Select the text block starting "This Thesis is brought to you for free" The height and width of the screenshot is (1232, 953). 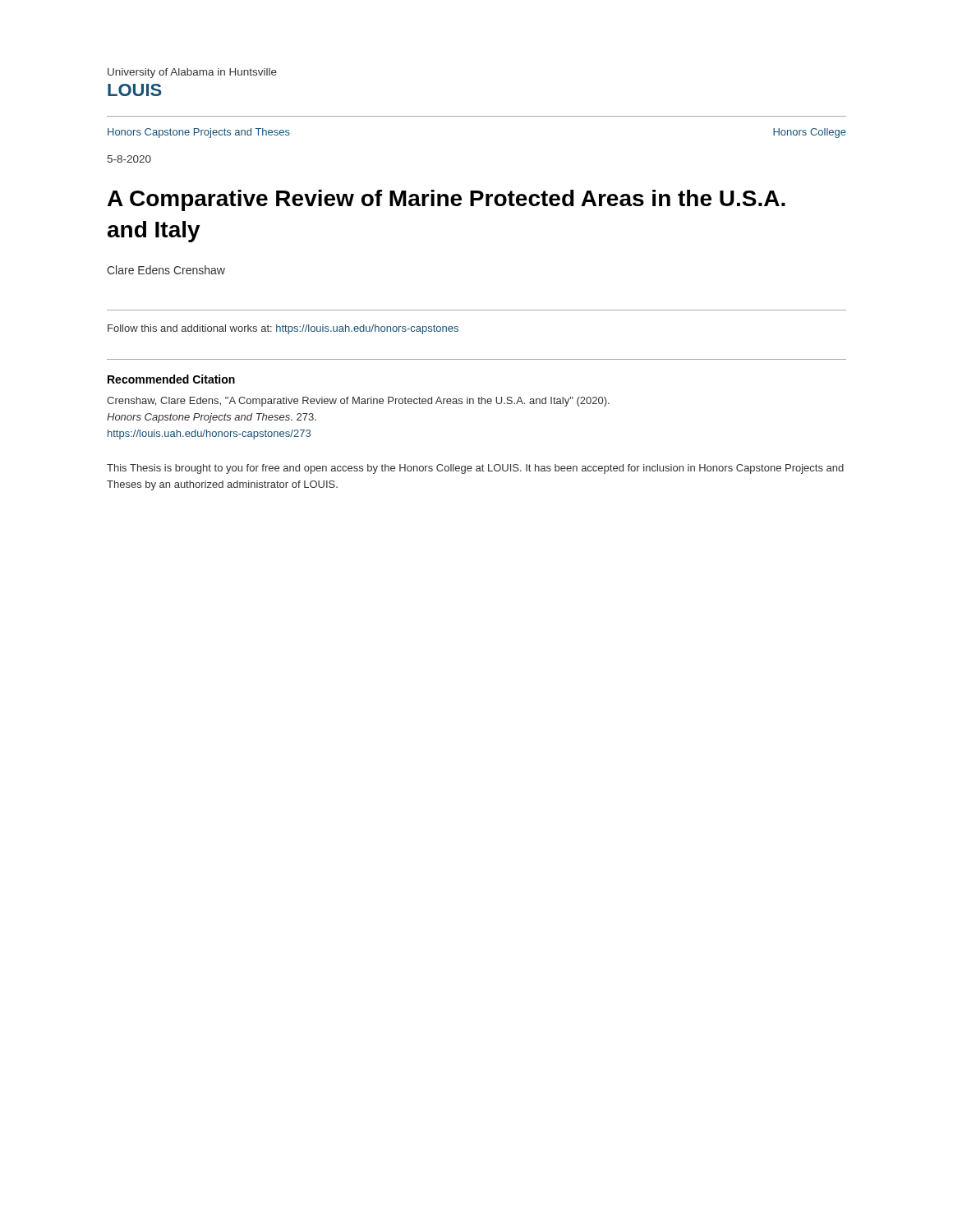[475, 476]
